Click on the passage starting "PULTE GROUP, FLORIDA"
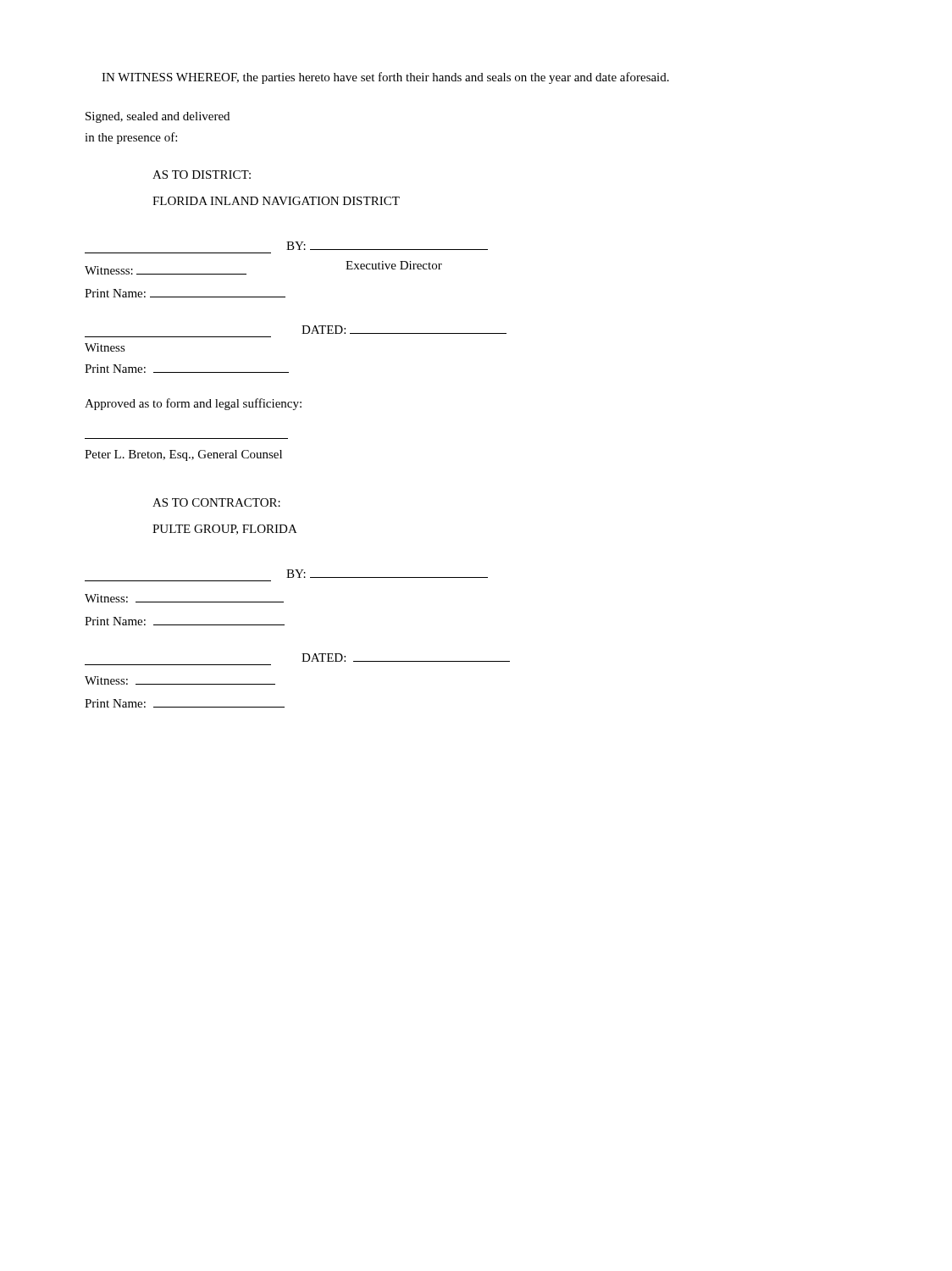Viewport: 952px width, 1271px height. click(x=225, y=528)
